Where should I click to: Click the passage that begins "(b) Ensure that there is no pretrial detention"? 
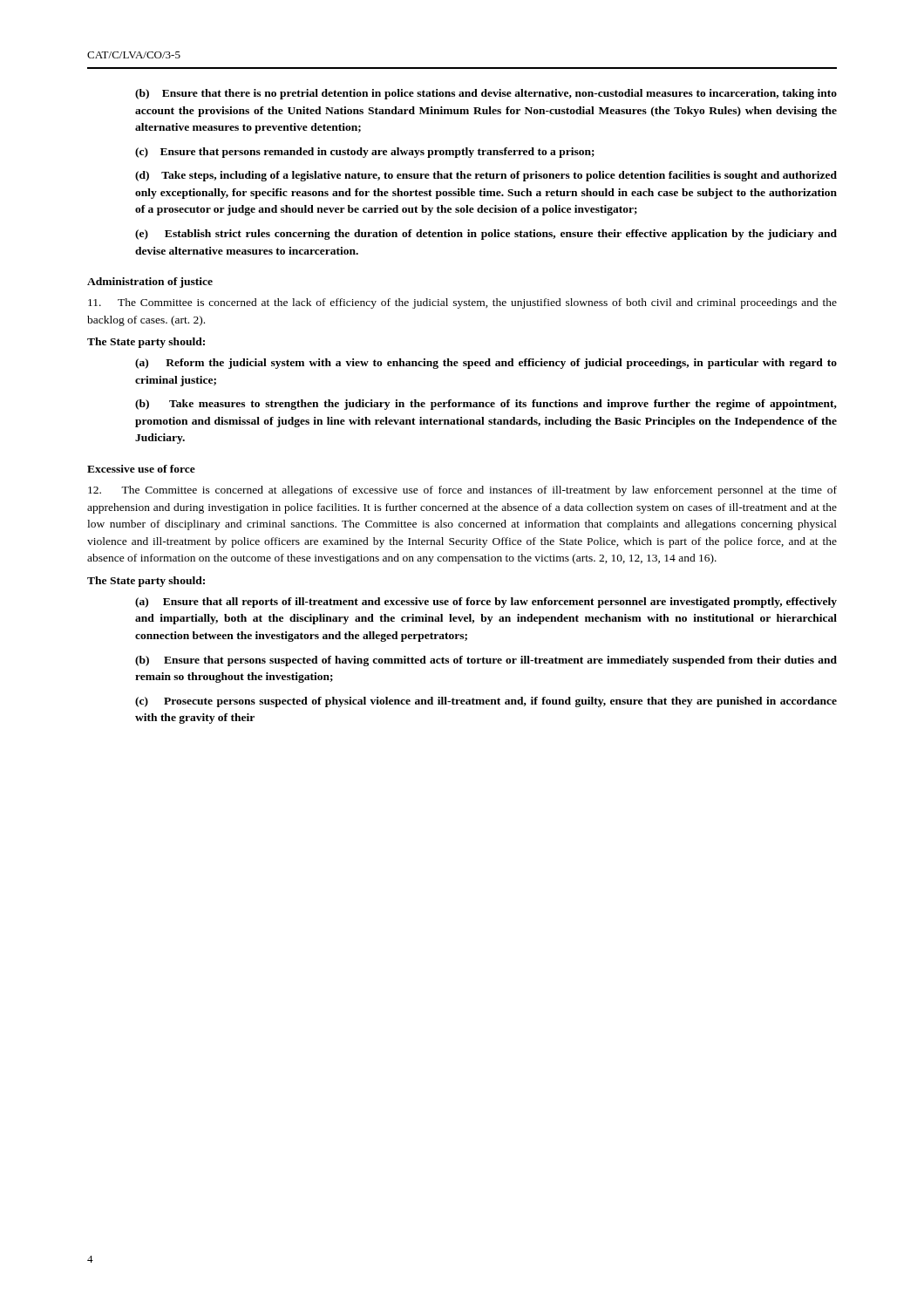click(486, 110)
